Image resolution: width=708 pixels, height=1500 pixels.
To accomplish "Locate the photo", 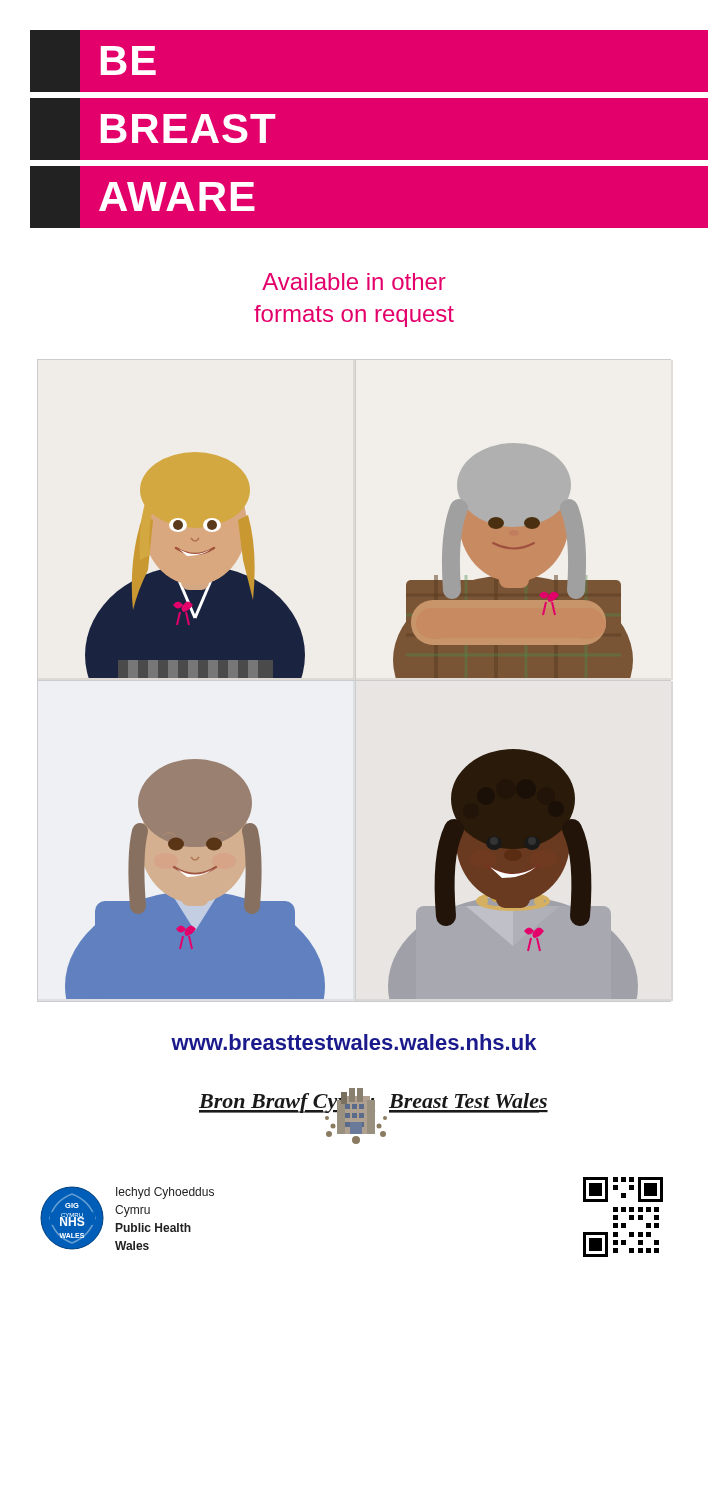I will [x=354, y=680].
